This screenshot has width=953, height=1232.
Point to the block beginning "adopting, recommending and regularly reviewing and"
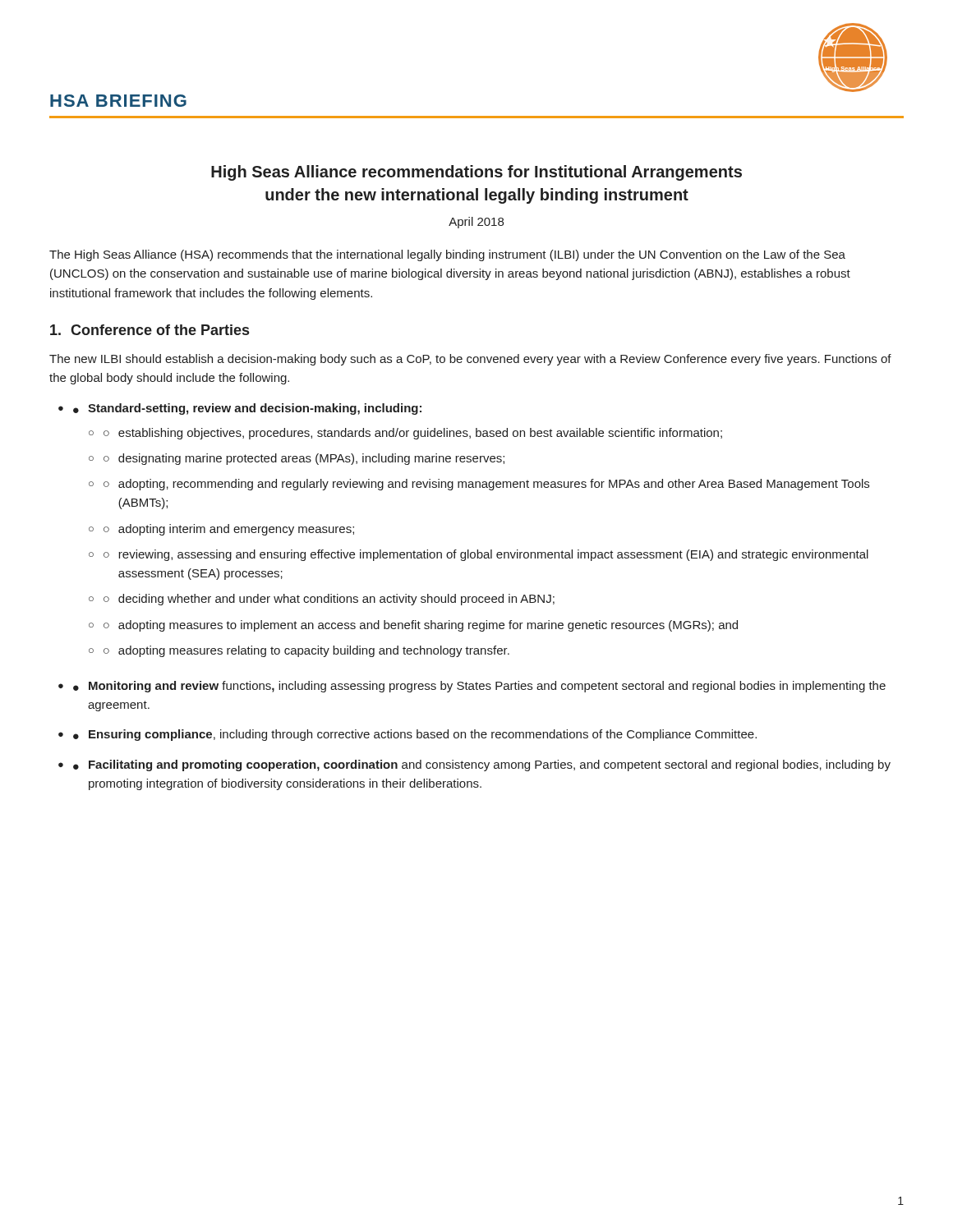tap(494, 493)
